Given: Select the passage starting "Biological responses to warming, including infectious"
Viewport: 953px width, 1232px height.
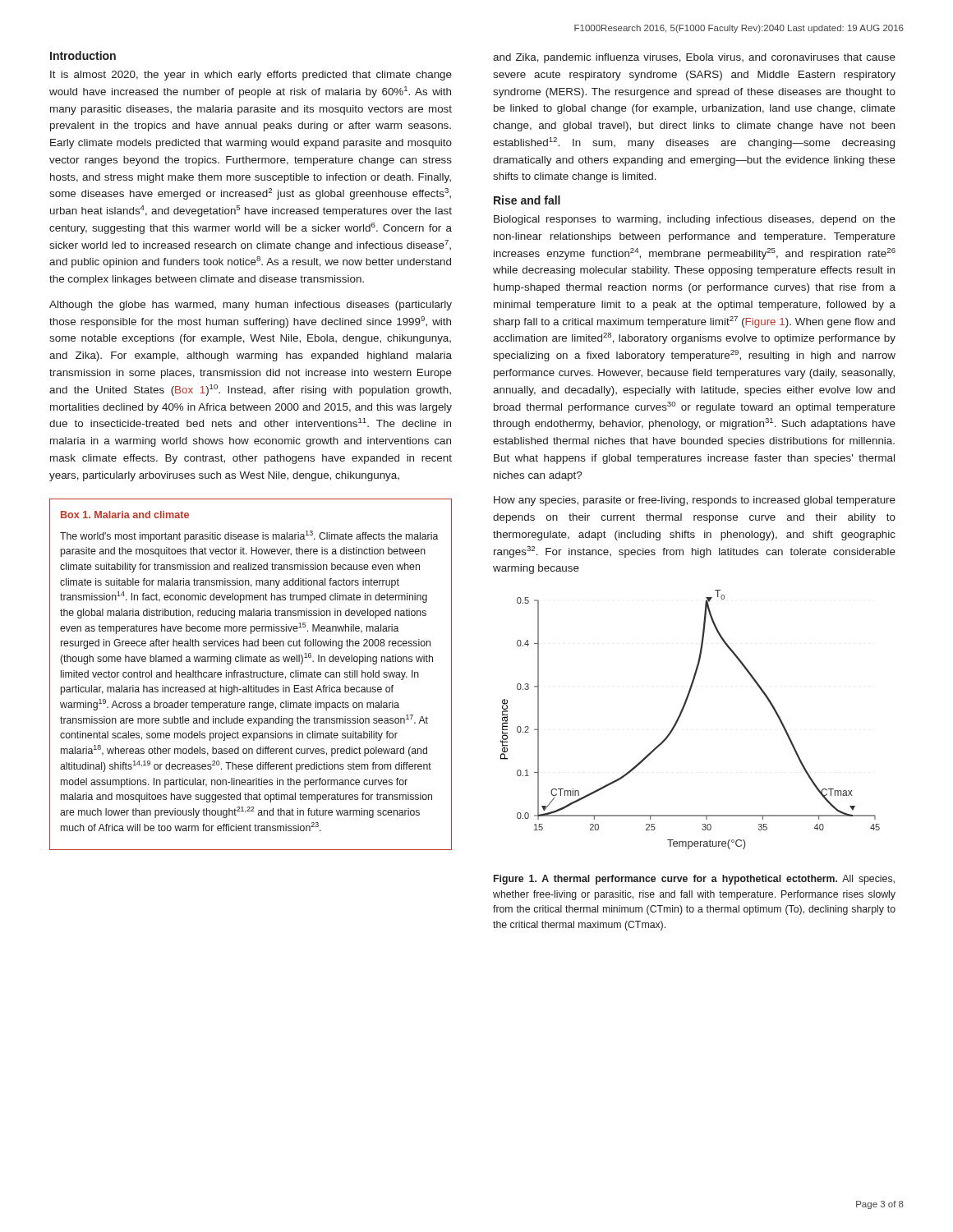Looking at the screenshot, I should pyautogui.click(x=694, y=347).
